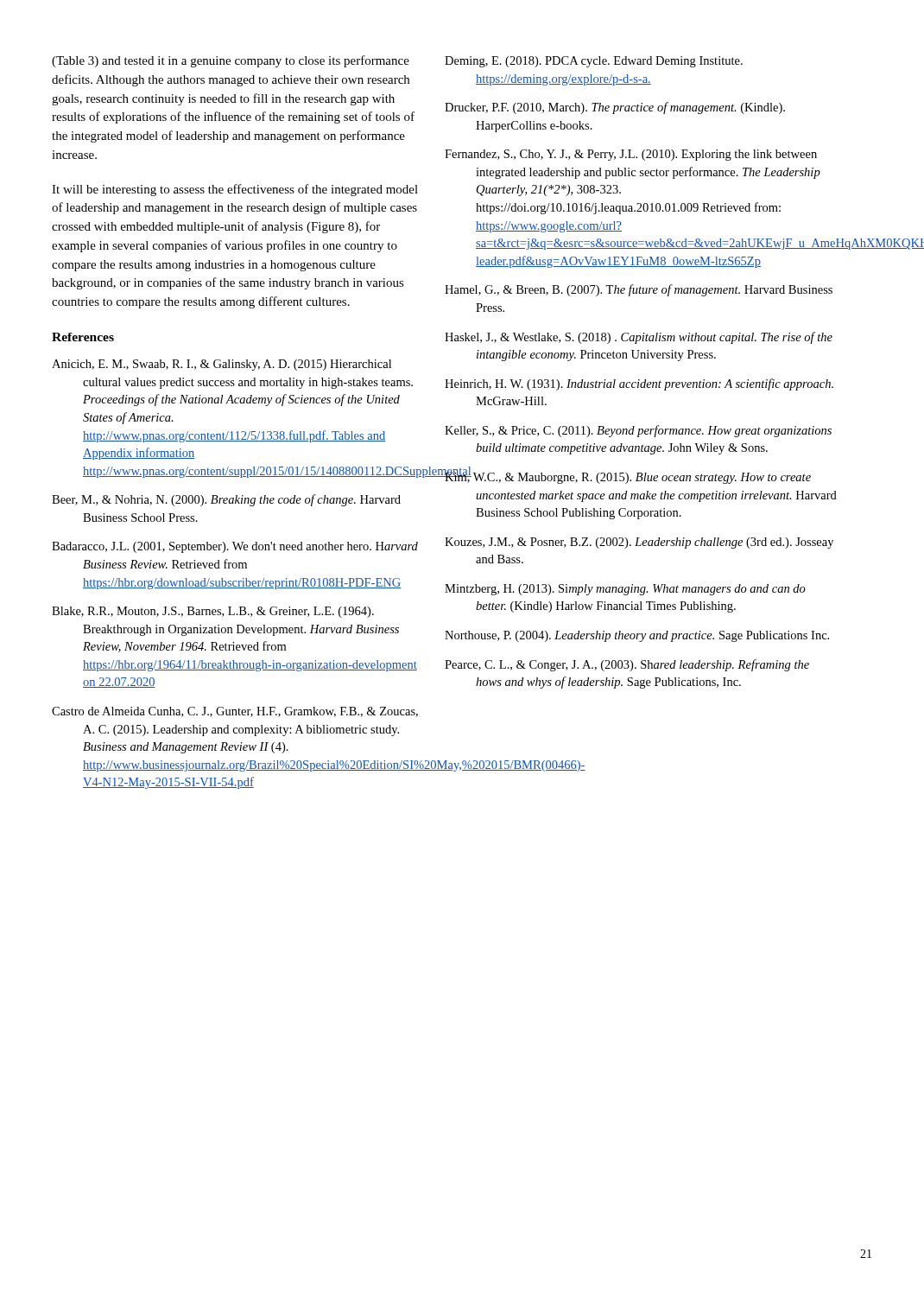
Task: Click on the text block starting "Northouse, P. (2004). Leadership theory and practice."
Action: pyautogui.click(x=641, y=635)
